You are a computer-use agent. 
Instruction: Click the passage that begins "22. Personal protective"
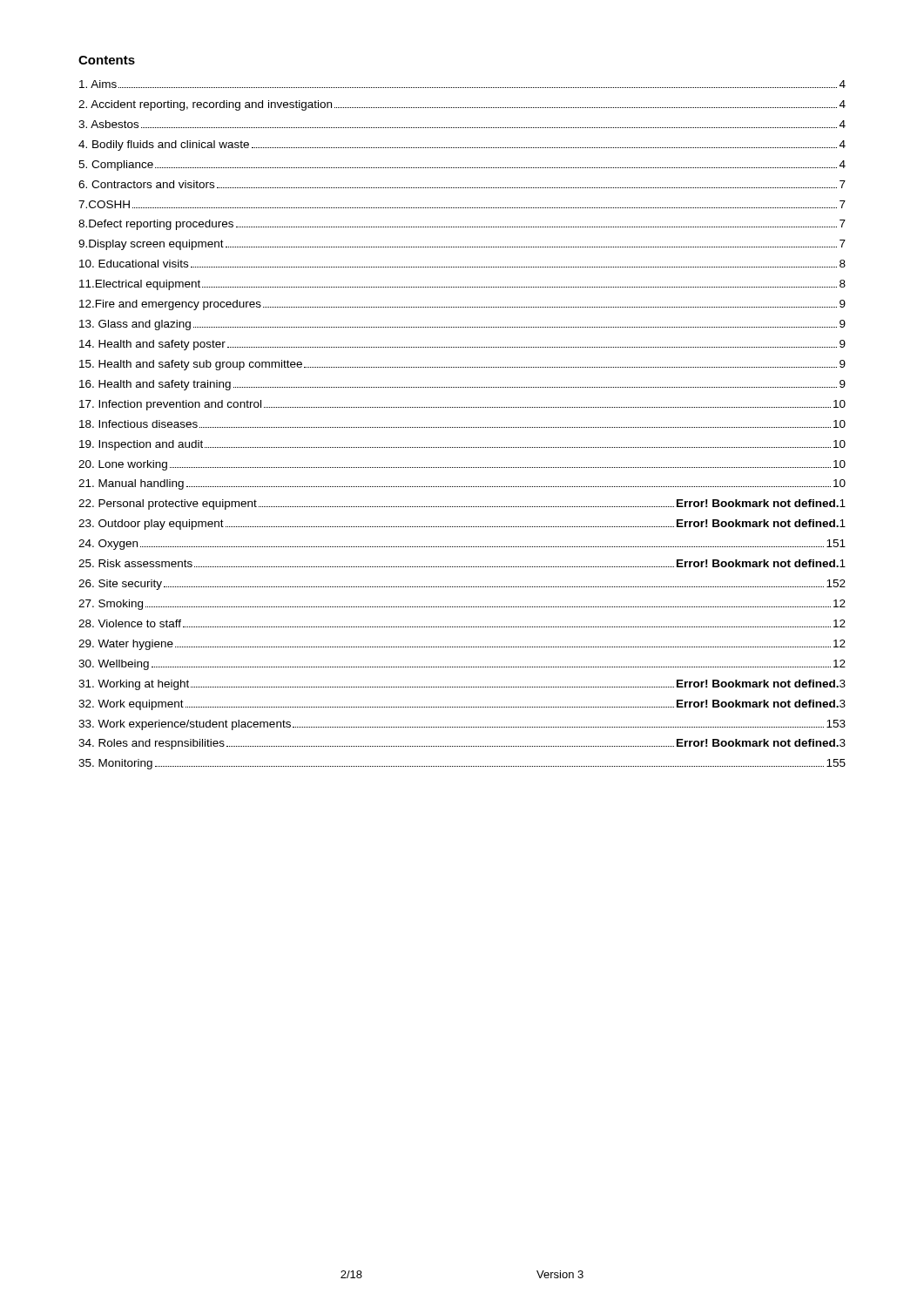click(x=462, y=504)
